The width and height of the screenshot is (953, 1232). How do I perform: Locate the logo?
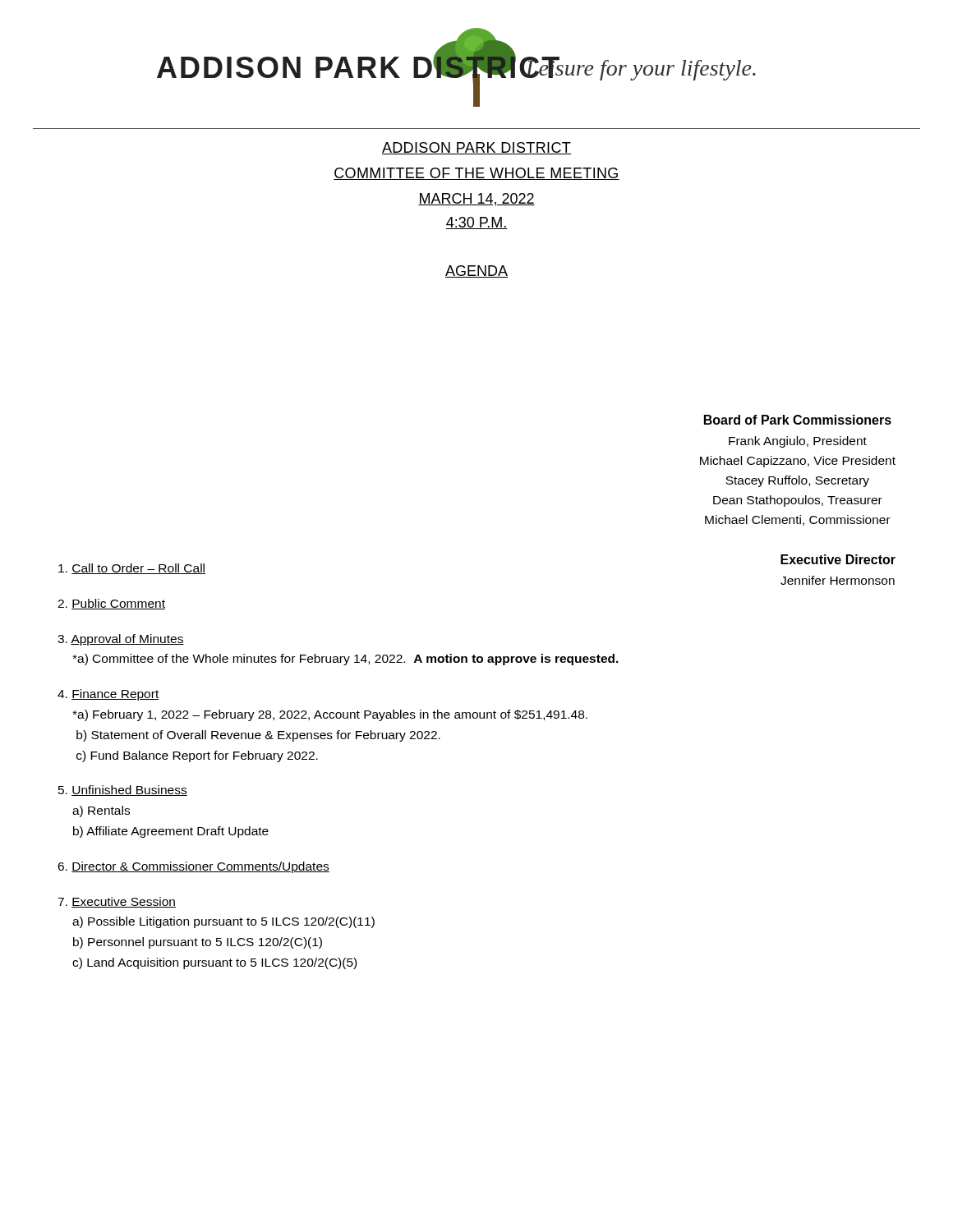click(476, 70)
